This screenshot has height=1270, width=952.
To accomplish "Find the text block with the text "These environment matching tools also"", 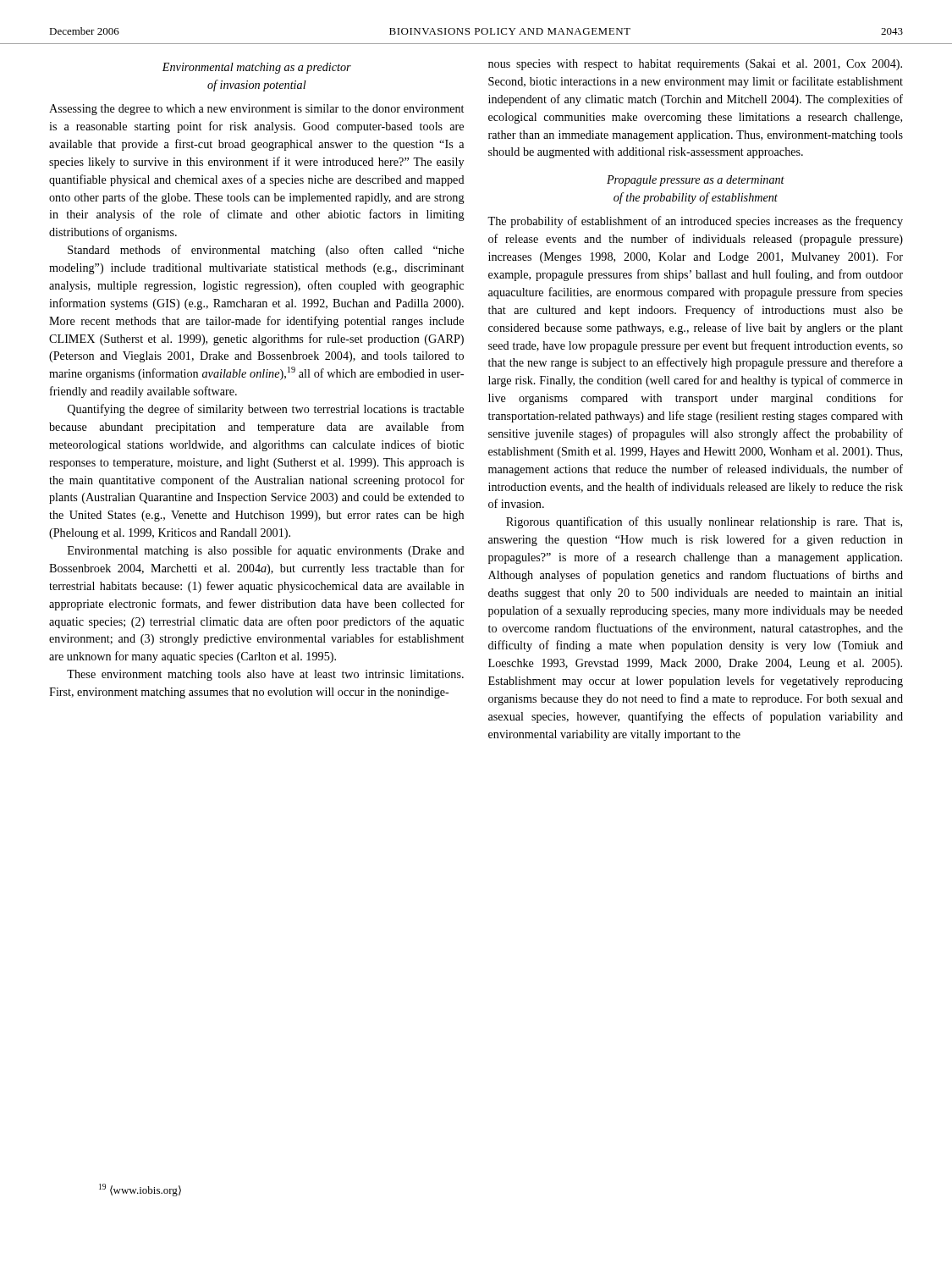I will tap(257, 683).
